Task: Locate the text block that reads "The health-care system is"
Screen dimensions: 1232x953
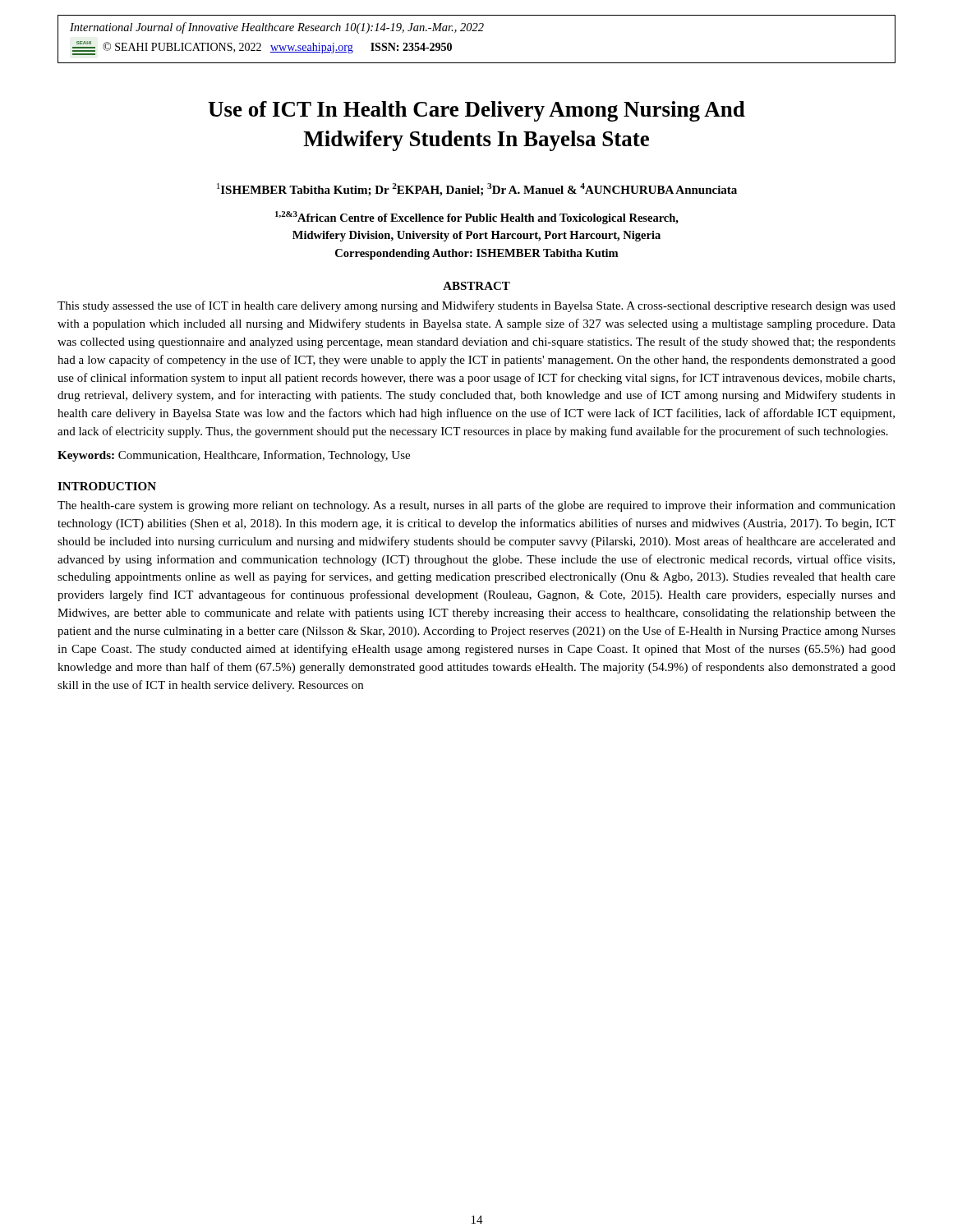Action: coord(476,595)
